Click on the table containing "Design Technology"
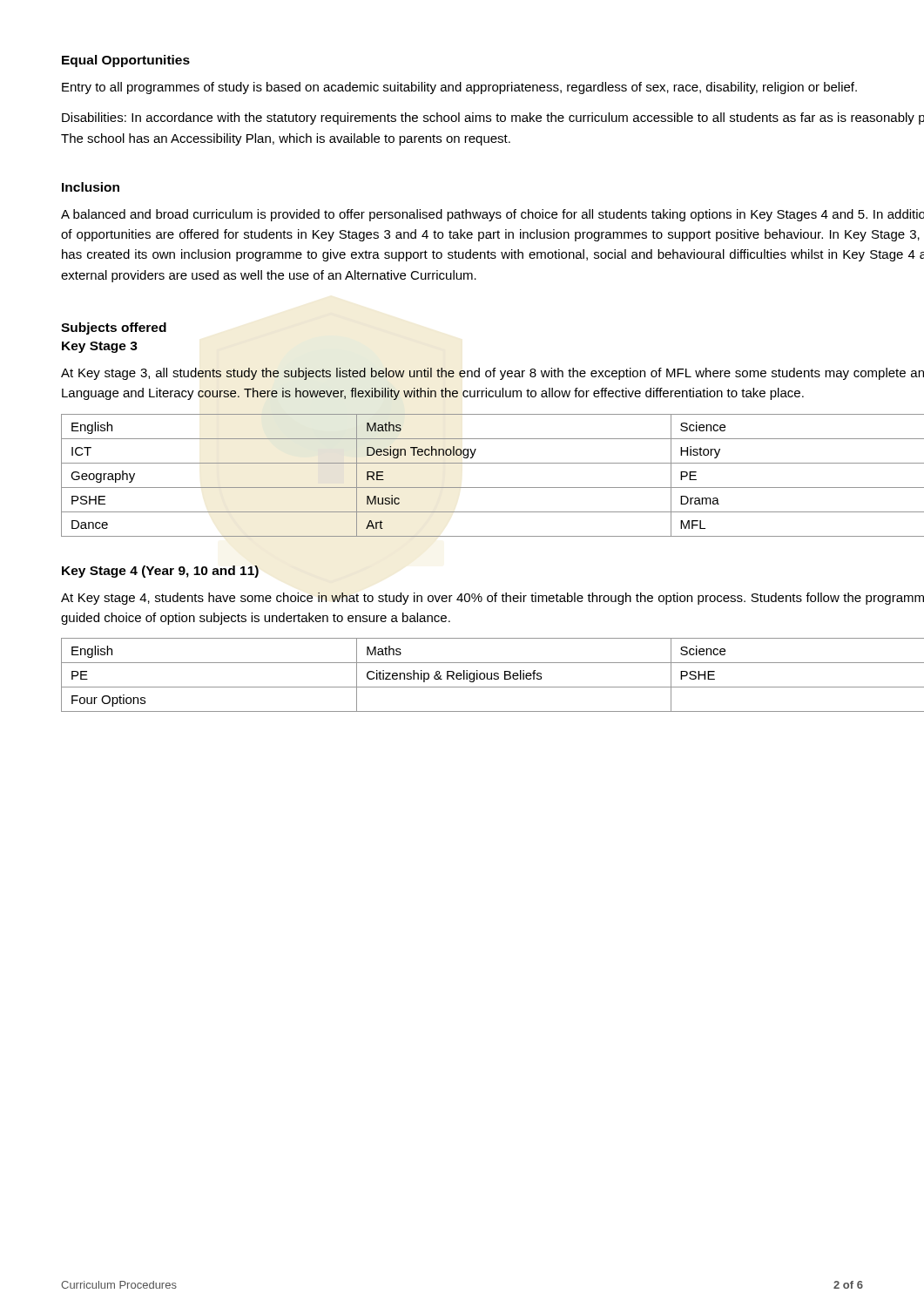This screenshot has width=924, height=1307. (492, 475)
